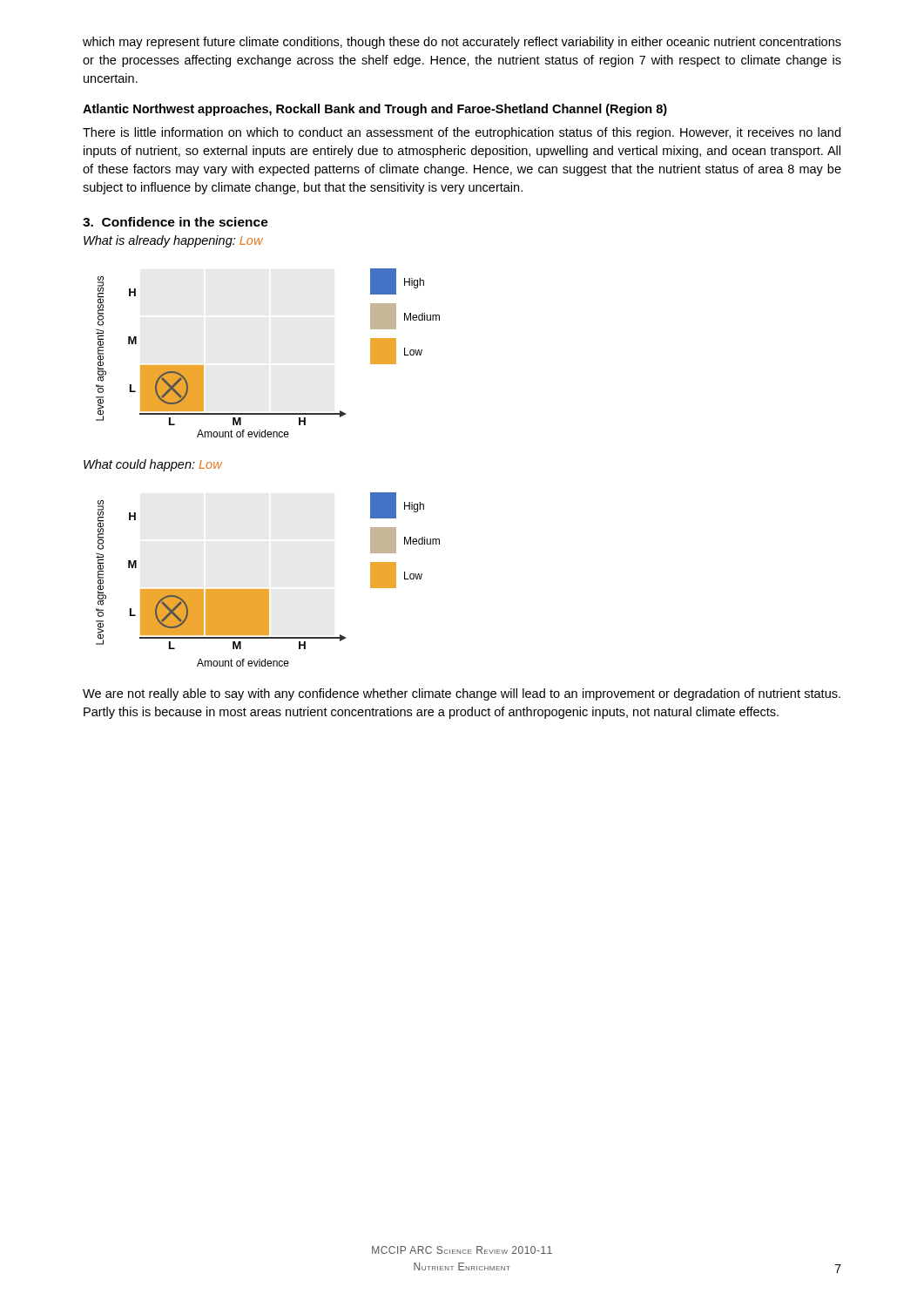Find the section header that reads "Atlantic Northwest approaches, Rockall Bank"
Viewport: 924px width, 1307px height.
point(375,109)
